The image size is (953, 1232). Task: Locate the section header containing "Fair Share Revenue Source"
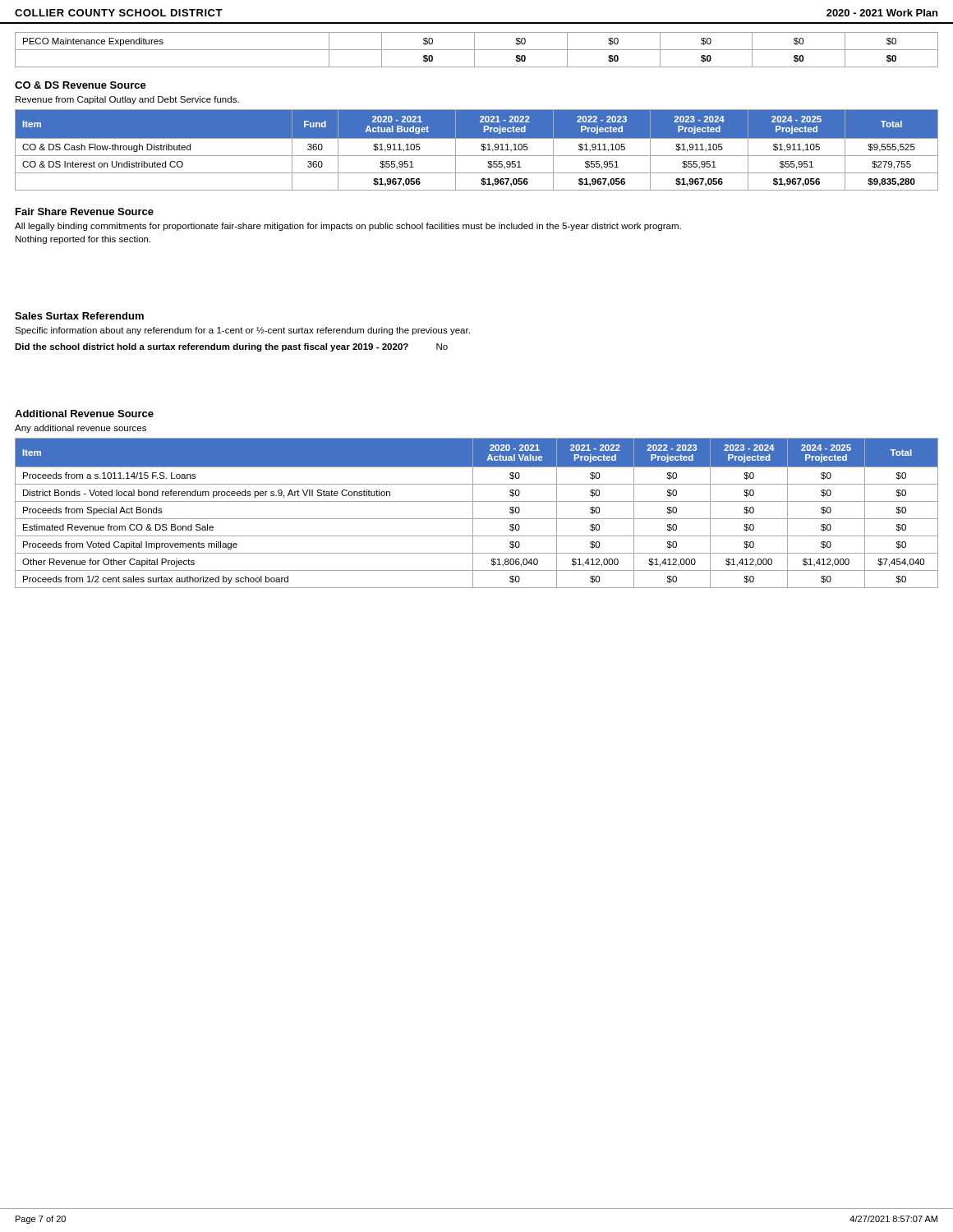84,212
